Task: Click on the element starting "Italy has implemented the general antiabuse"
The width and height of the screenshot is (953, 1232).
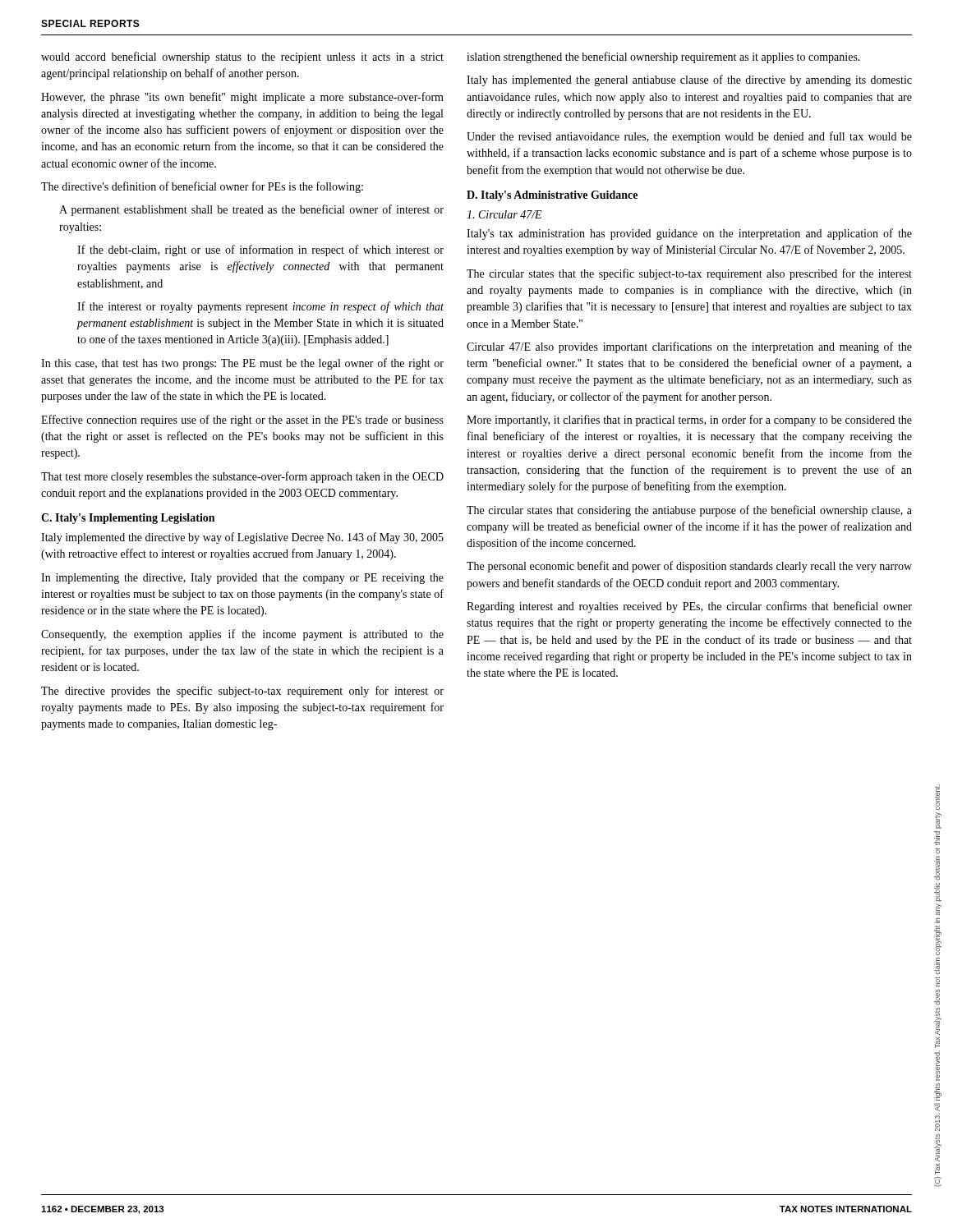Action: click(x=689, y=98)
